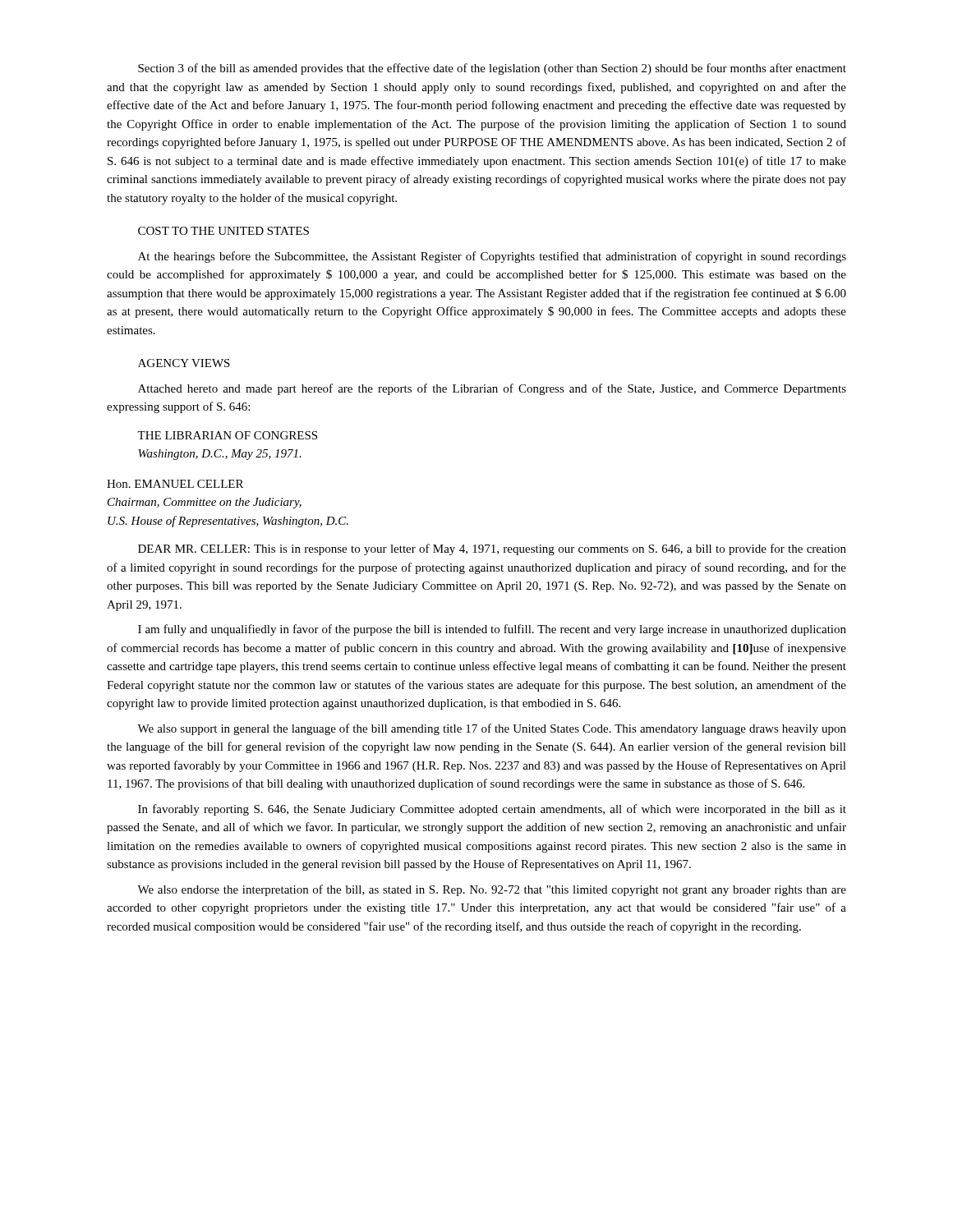Click on the text block with the text "DEAR MR. CELLER: This"

476,577
